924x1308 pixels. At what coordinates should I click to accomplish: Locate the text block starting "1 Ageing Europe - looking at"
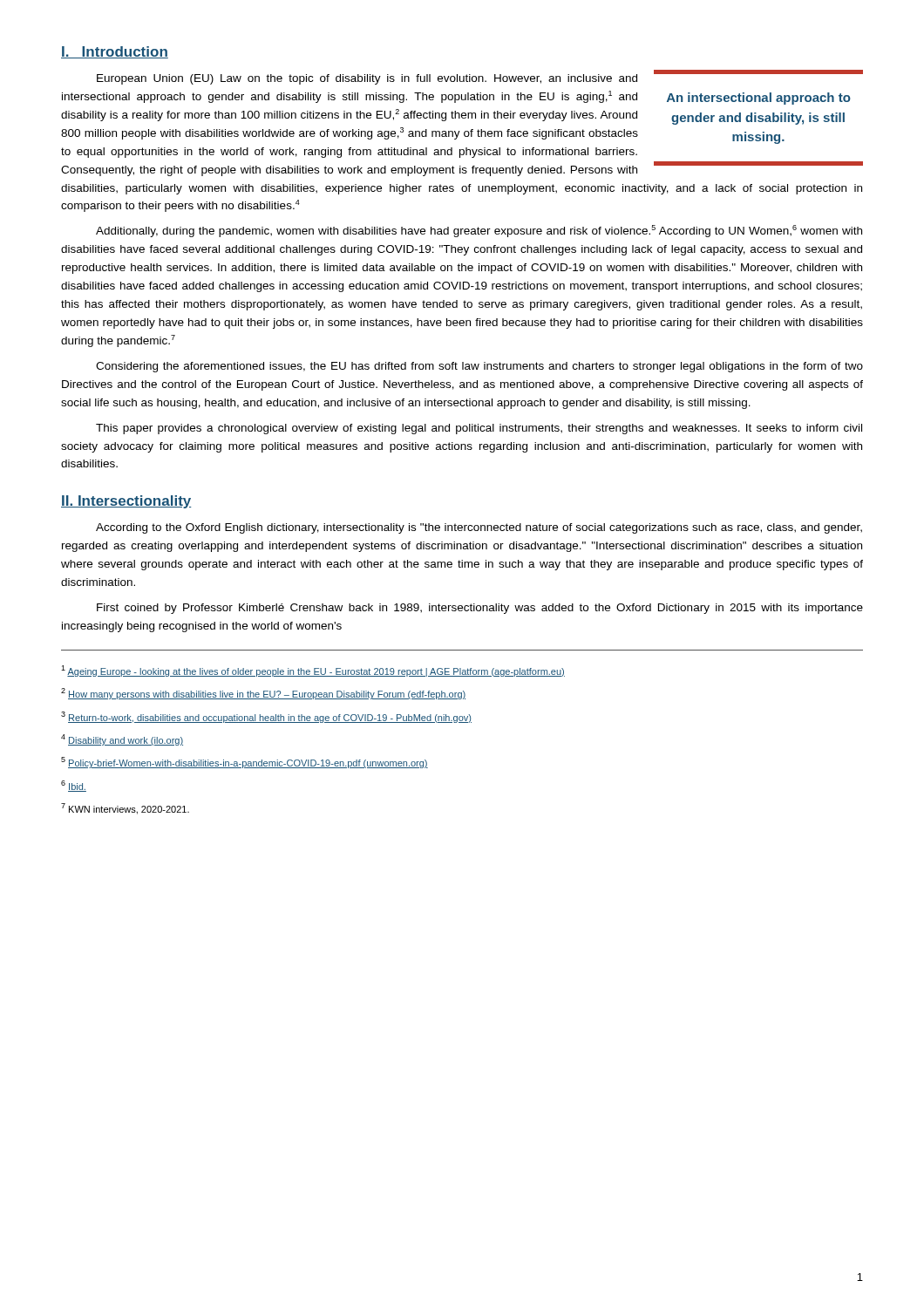coord(462,672)
